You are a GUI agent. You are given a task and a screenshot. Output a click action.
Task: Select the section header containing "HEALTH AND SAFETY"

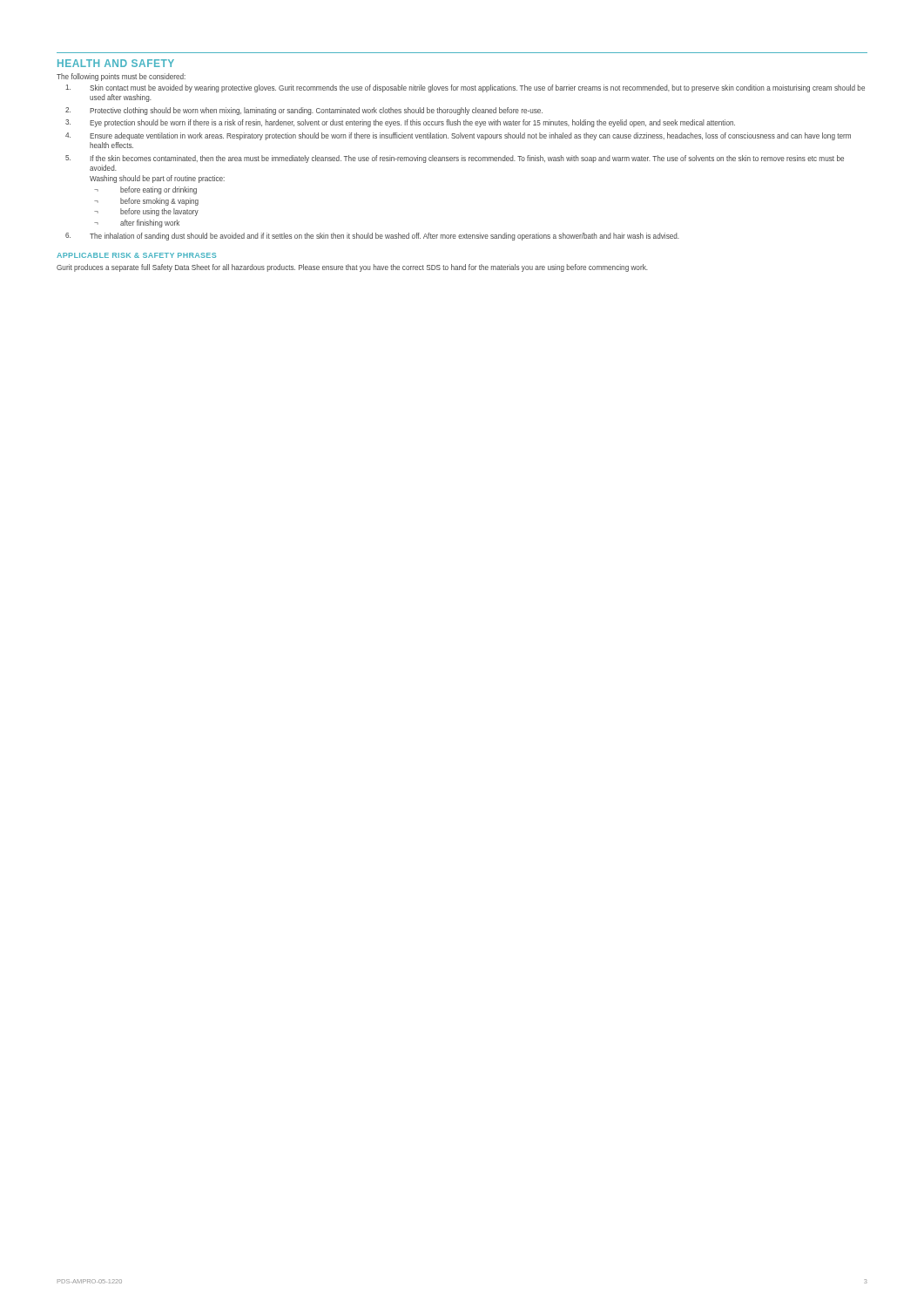click(x=462, y=64)
